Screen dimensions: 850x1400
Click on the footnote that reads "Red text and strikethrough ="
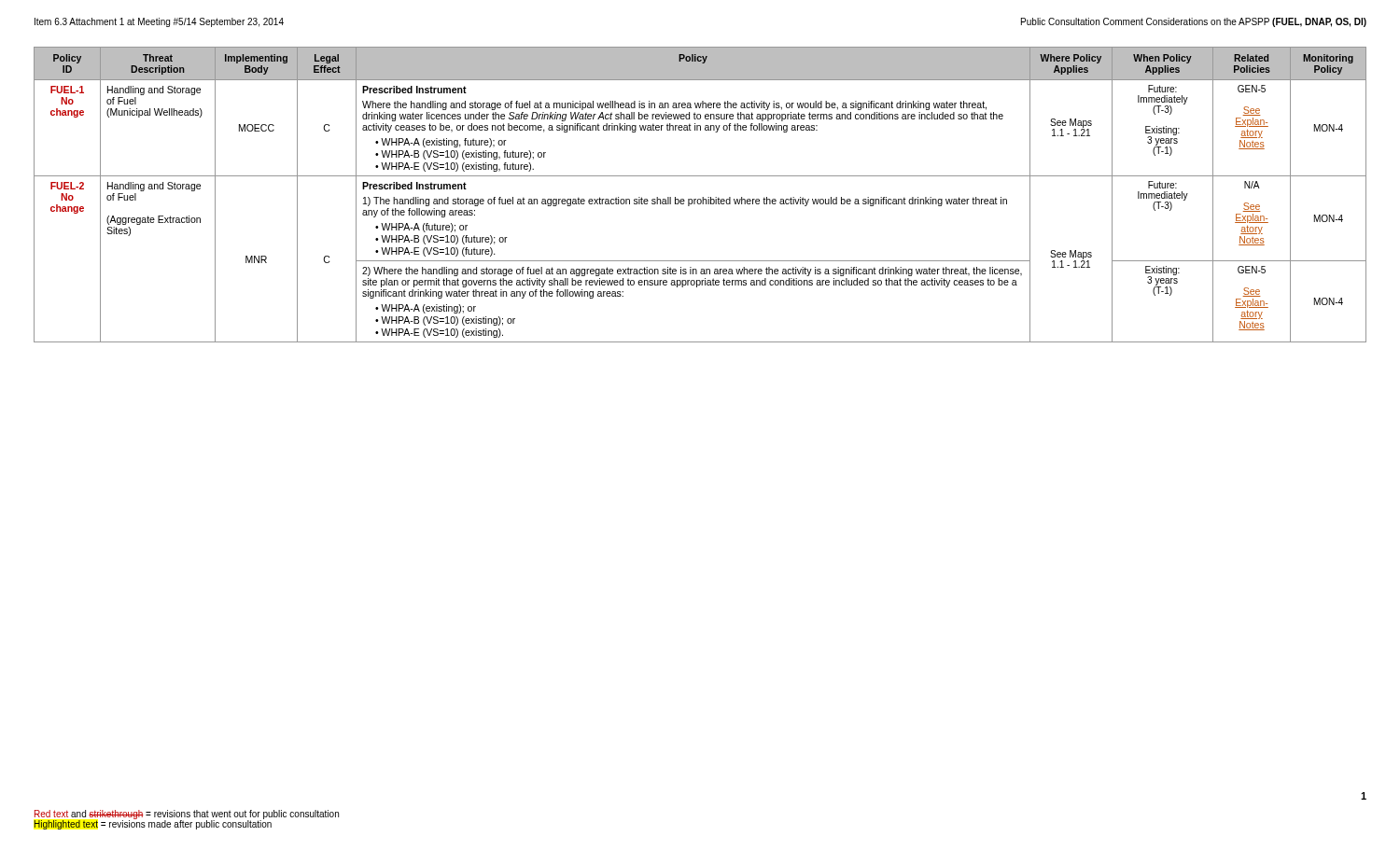tap(187, 819)
